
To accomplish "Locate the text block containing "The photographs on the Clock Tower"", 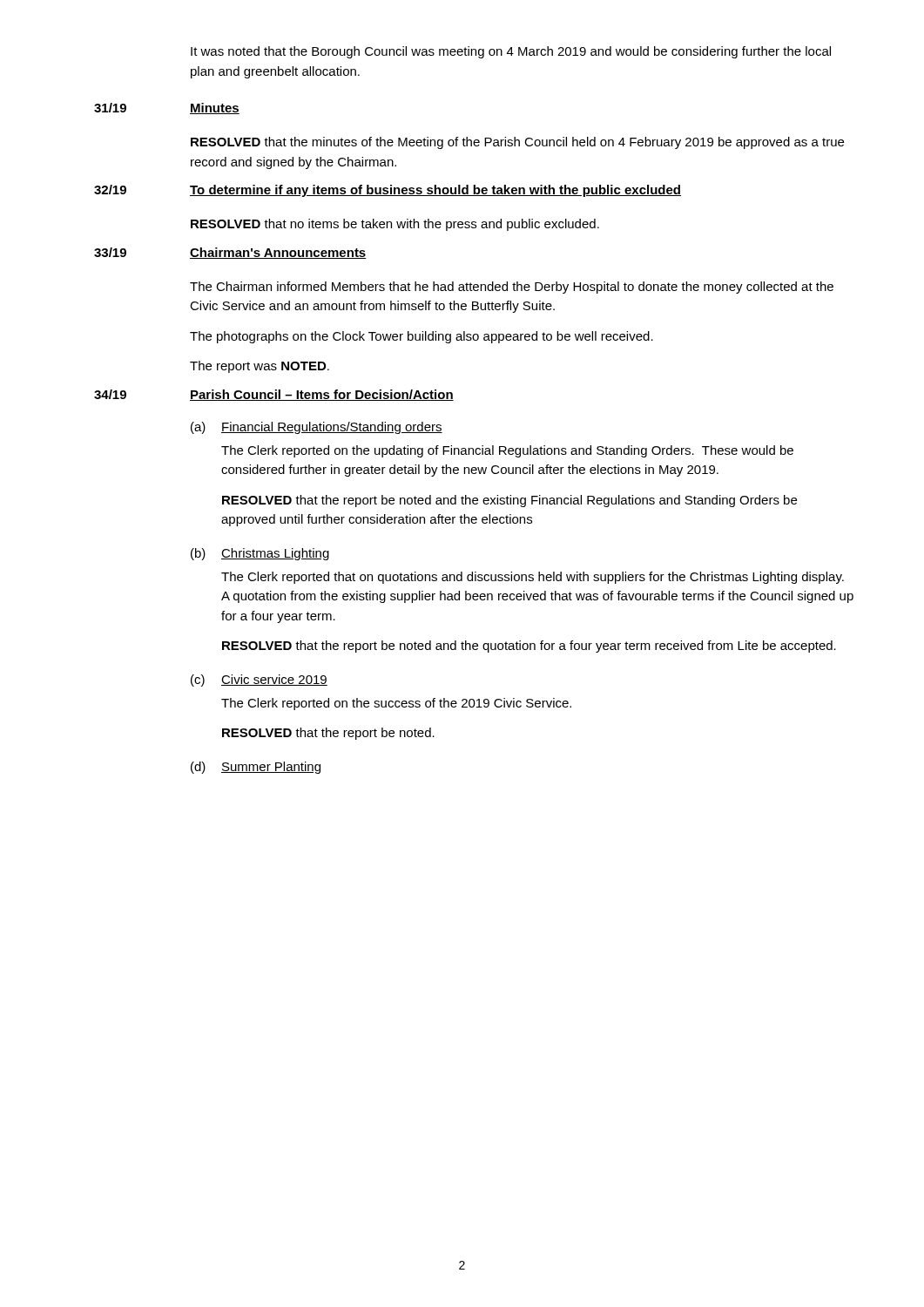I will (x=522, y=336).
